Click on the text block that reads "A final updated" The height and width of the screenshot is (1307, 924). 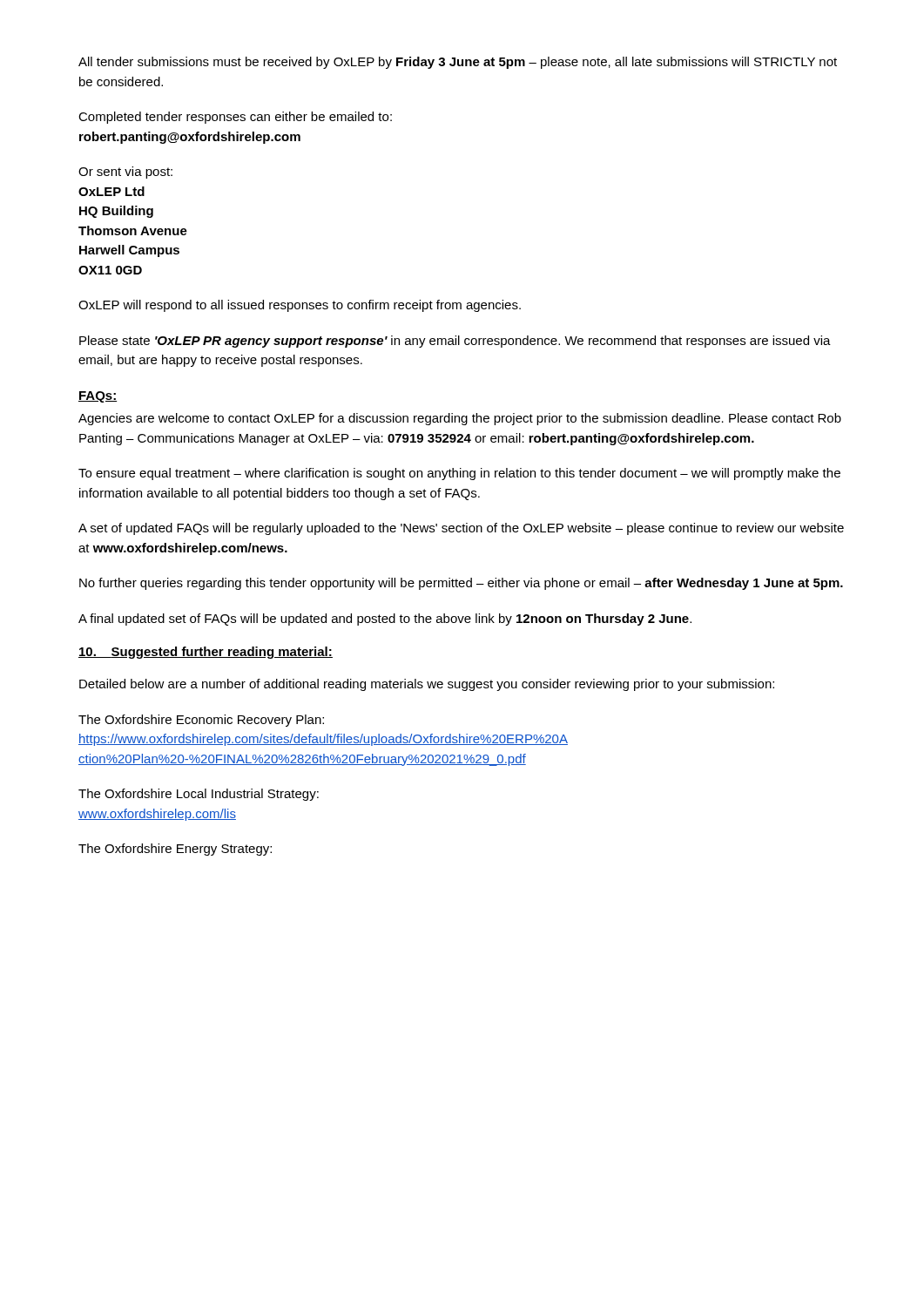[462, 618]
